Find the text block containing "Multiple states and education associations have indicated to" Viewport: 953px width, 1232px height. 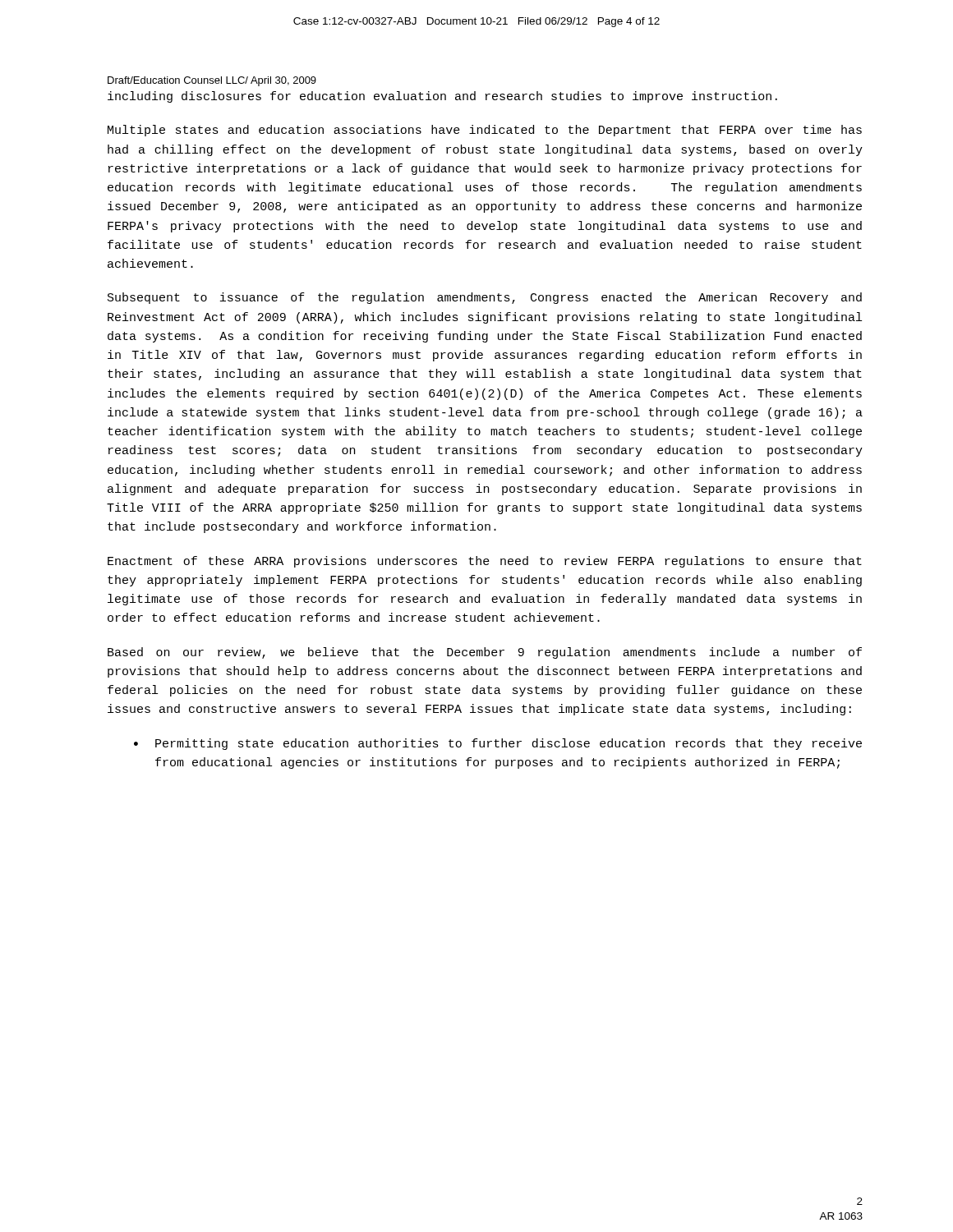pyautogui.click(x=485, y=198)
